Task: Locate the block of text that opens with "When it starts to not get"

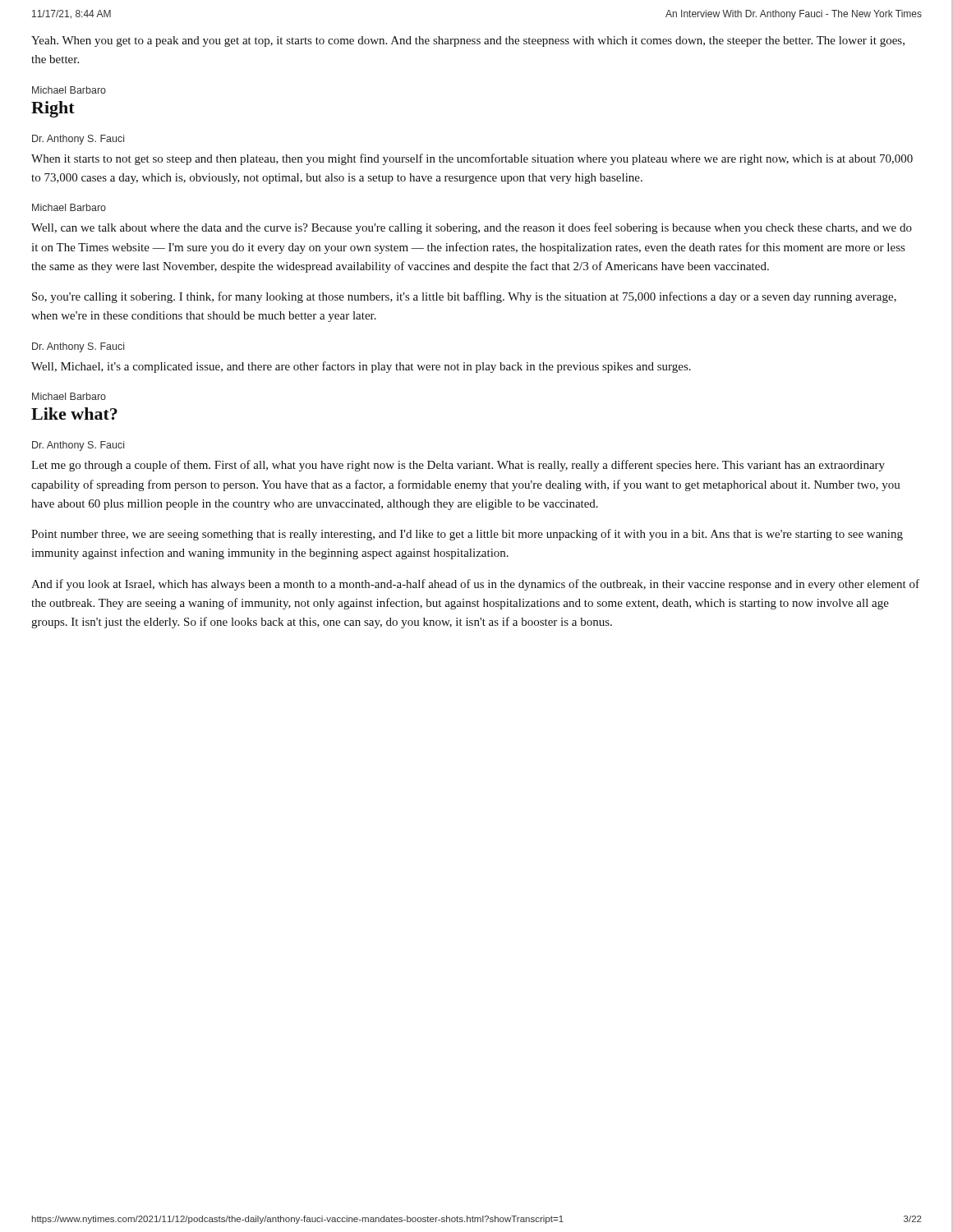Action: coord(472,168)
